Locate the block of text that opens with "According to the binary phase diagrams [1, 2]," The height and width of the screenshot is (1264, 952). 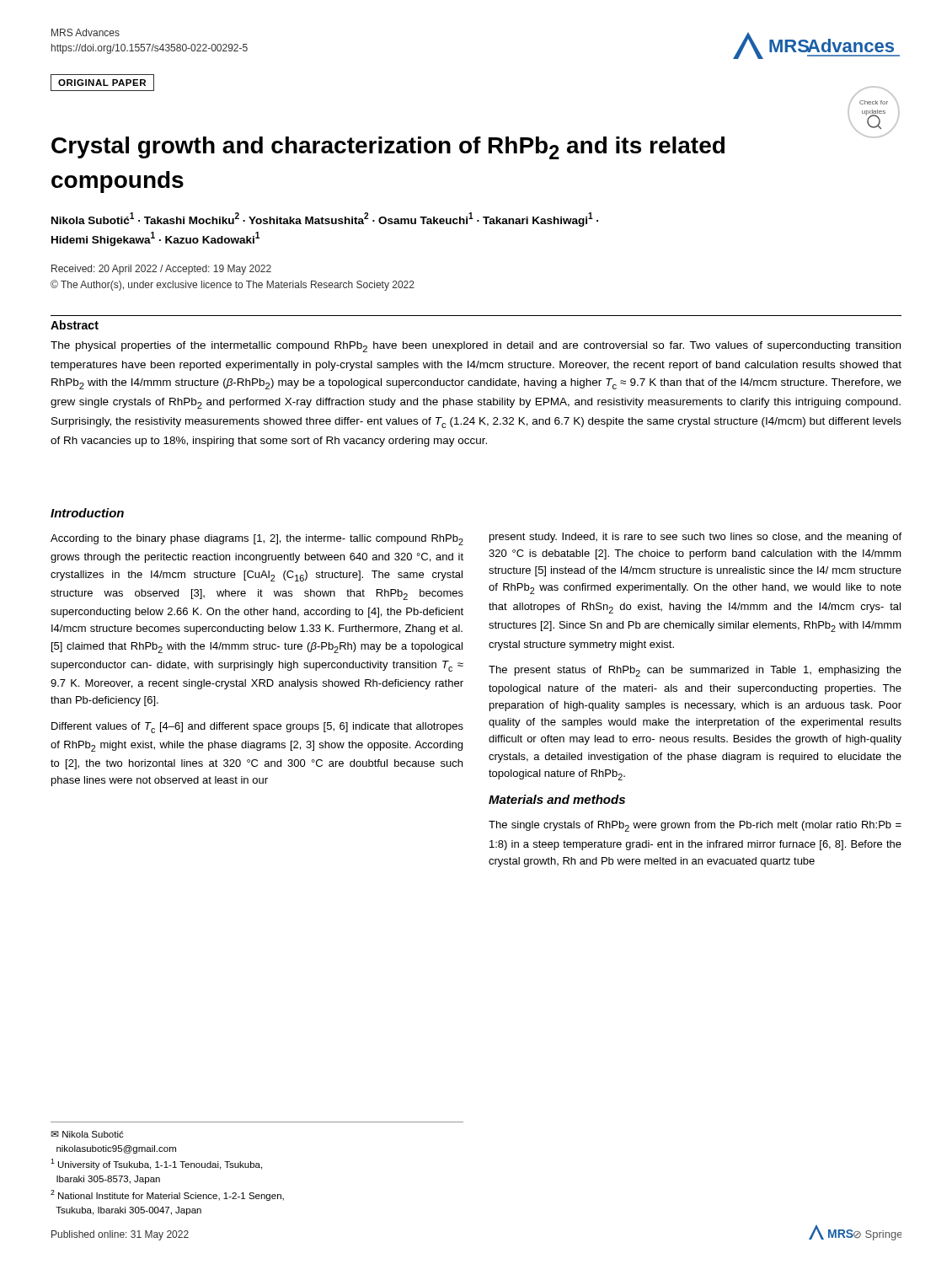pyautogui.click(x=257, y=619)
